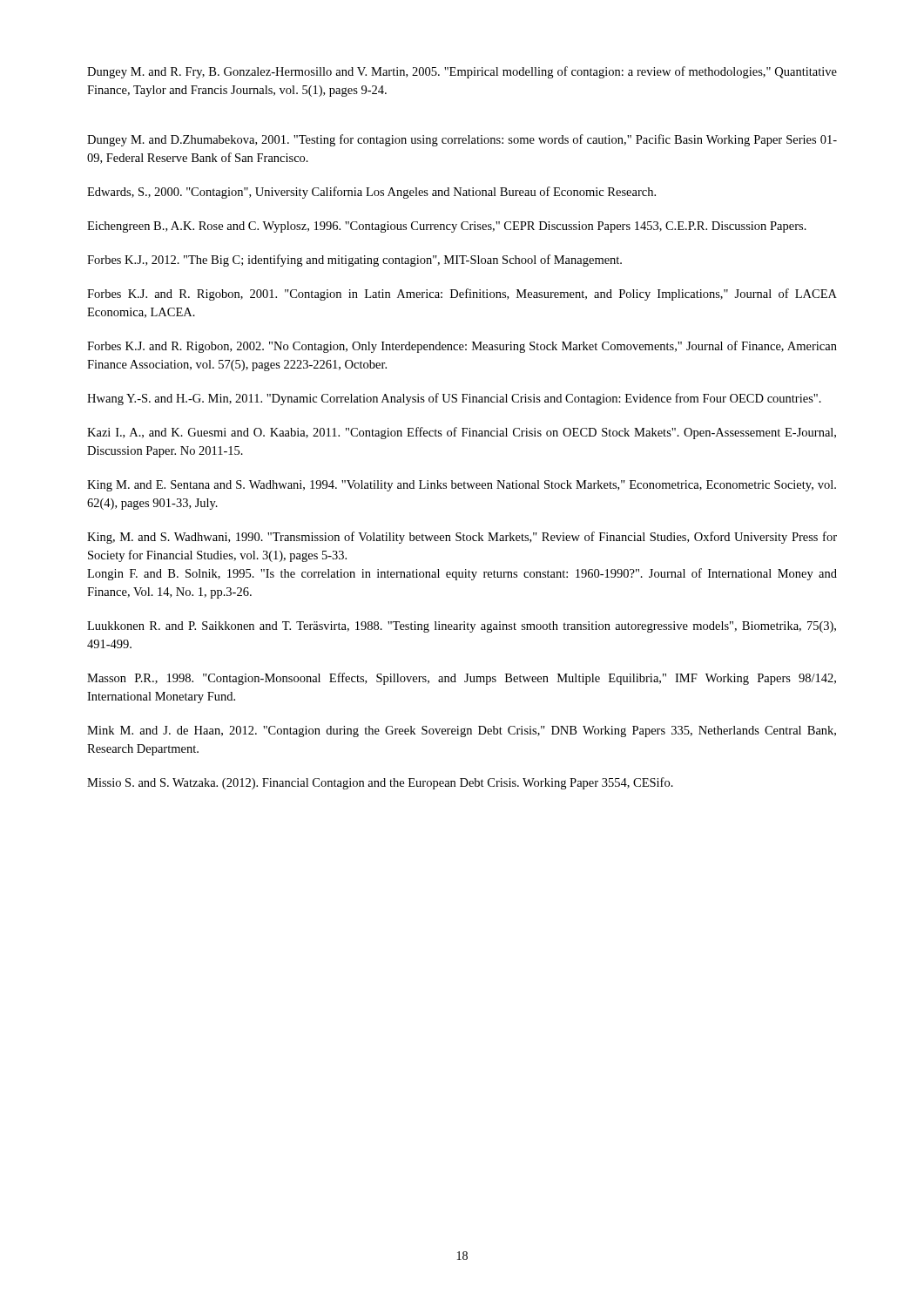Find the element starting "Forbes K.J., 2012."

click(355, 260)
